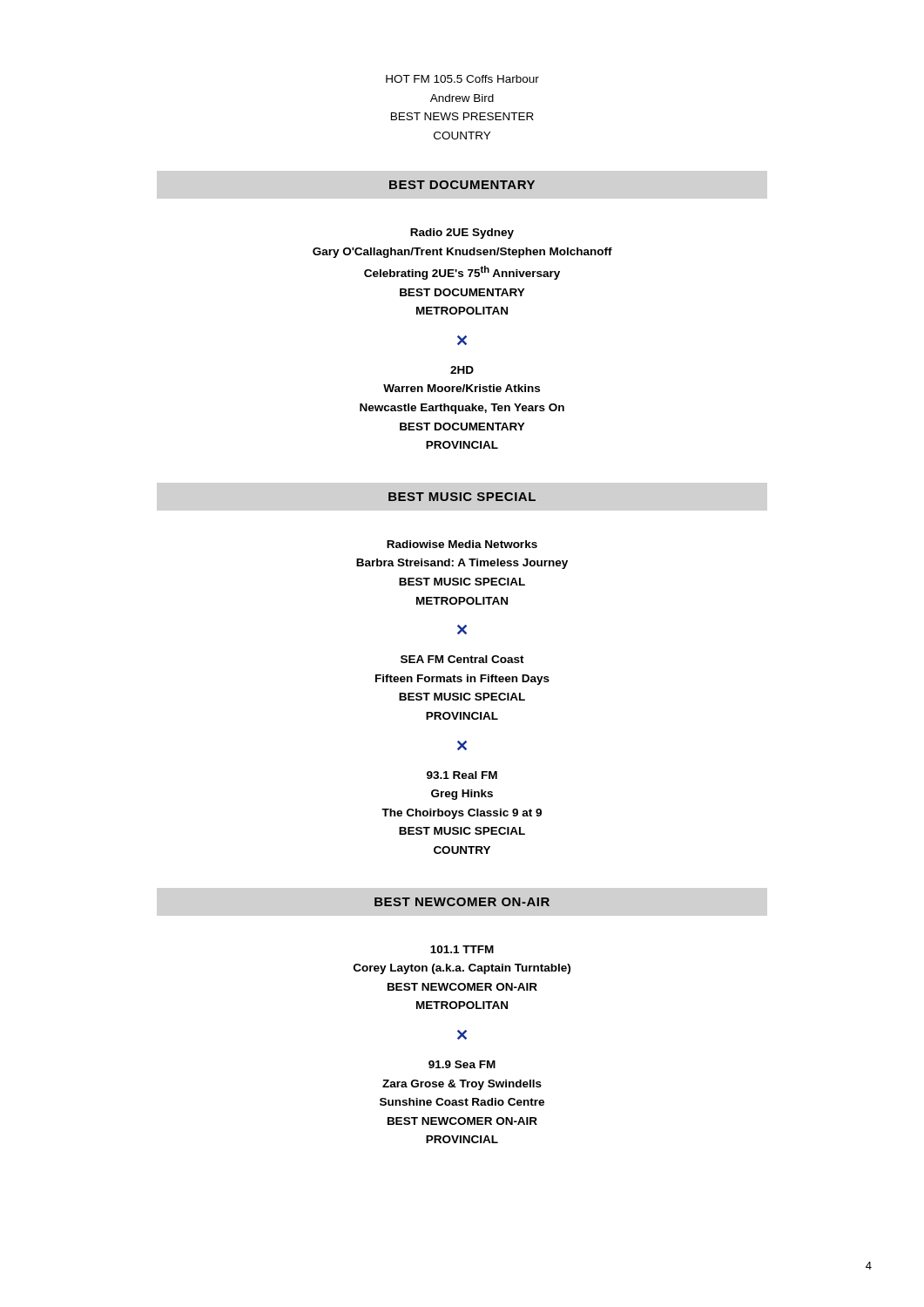This screenshot has width=924, height=1307.
Task: Where is the passage that starts "Radio 2UE Sydney Gary O'Callaghan/Trent Knudsen/Stephen"?
Action: (462, 272)
